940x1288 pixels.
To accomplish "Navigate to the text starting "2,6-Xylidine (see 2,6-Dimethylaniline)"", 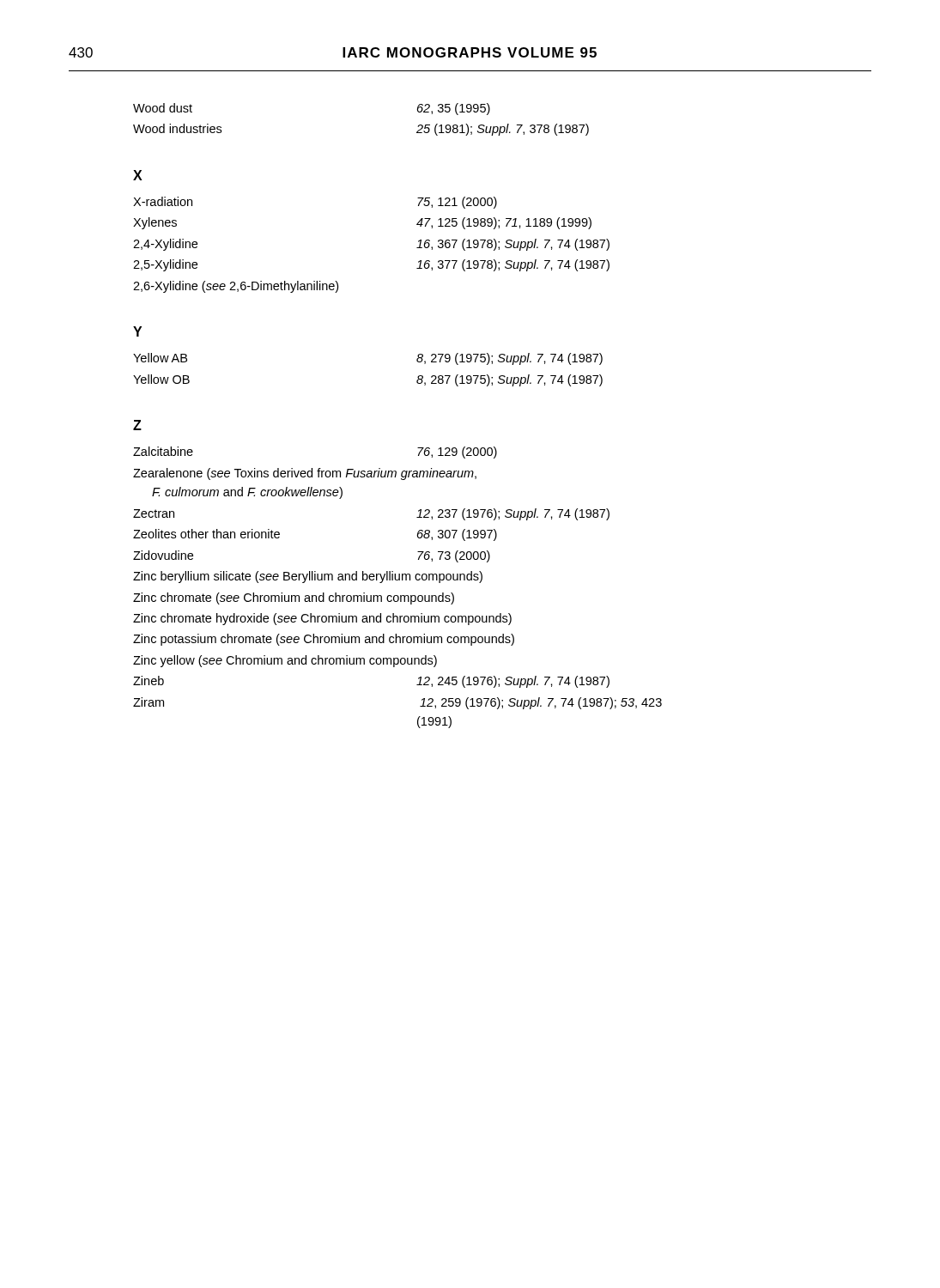I will tap(275, 286).
